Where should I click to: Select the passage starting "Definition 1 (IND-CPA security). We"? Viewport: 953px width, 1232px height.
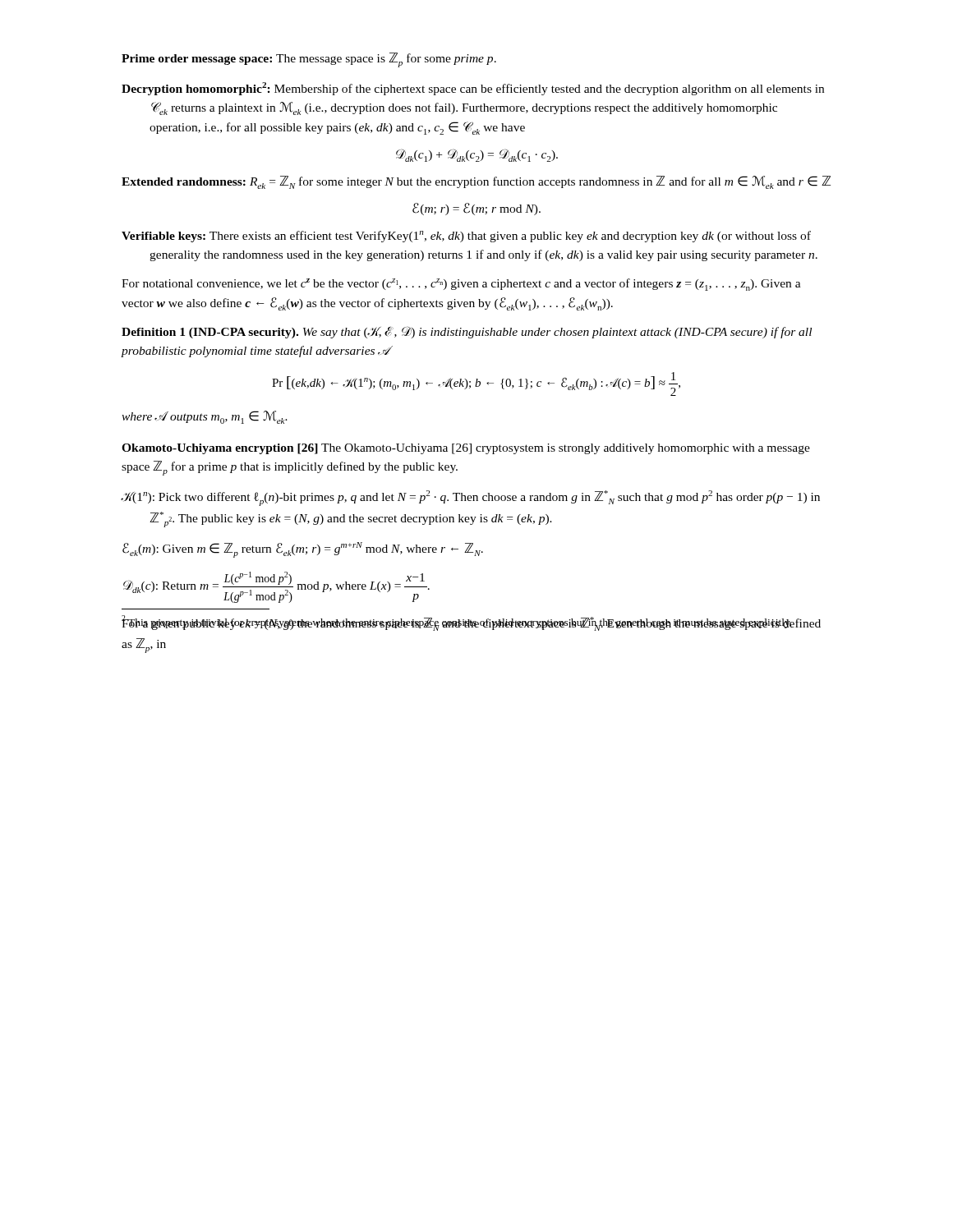pyautogui.click(x=476, y=342)
